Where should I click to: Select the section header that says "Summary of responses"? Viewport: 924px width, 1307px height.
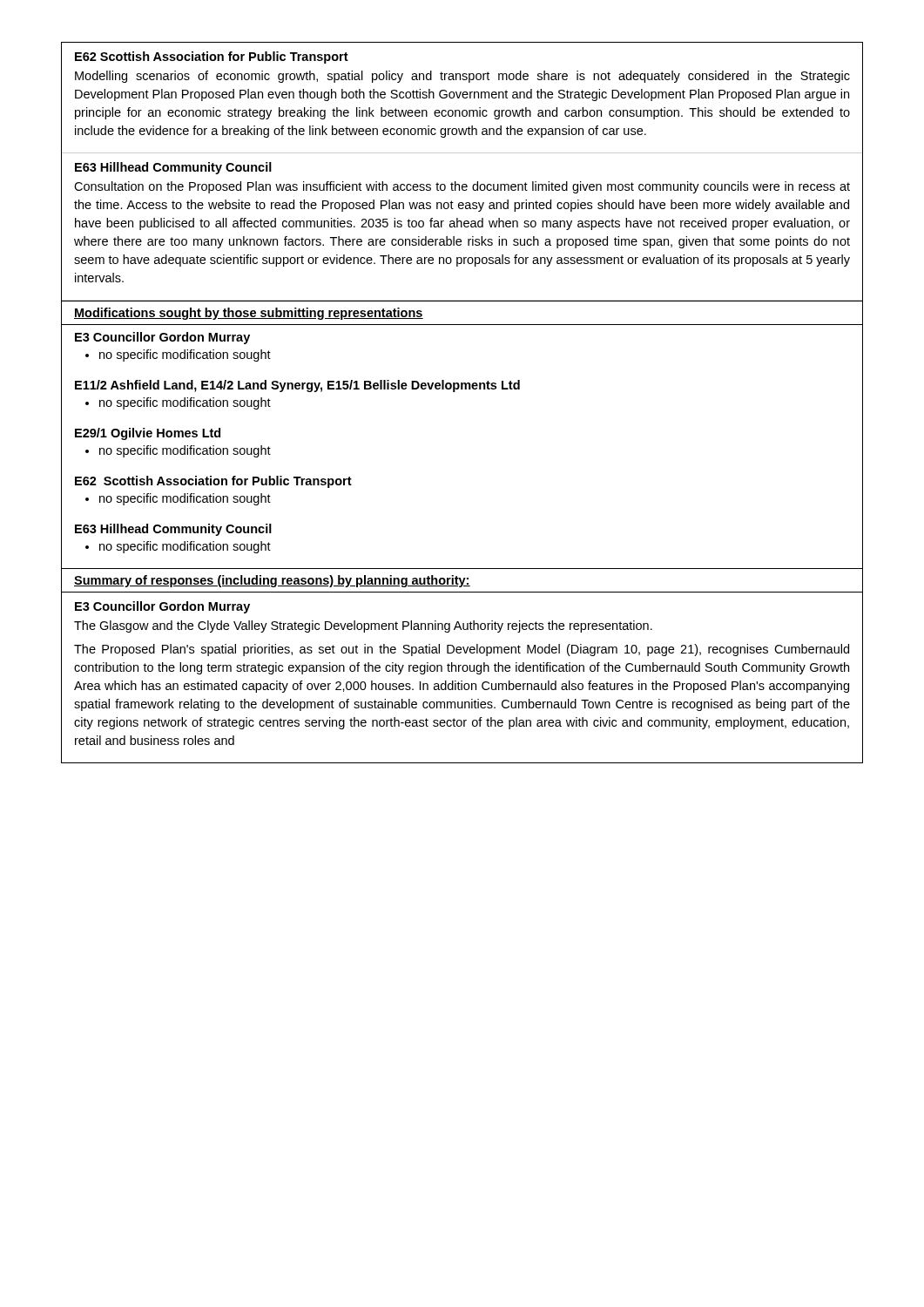pyautogui.click(x=272, y=581)
